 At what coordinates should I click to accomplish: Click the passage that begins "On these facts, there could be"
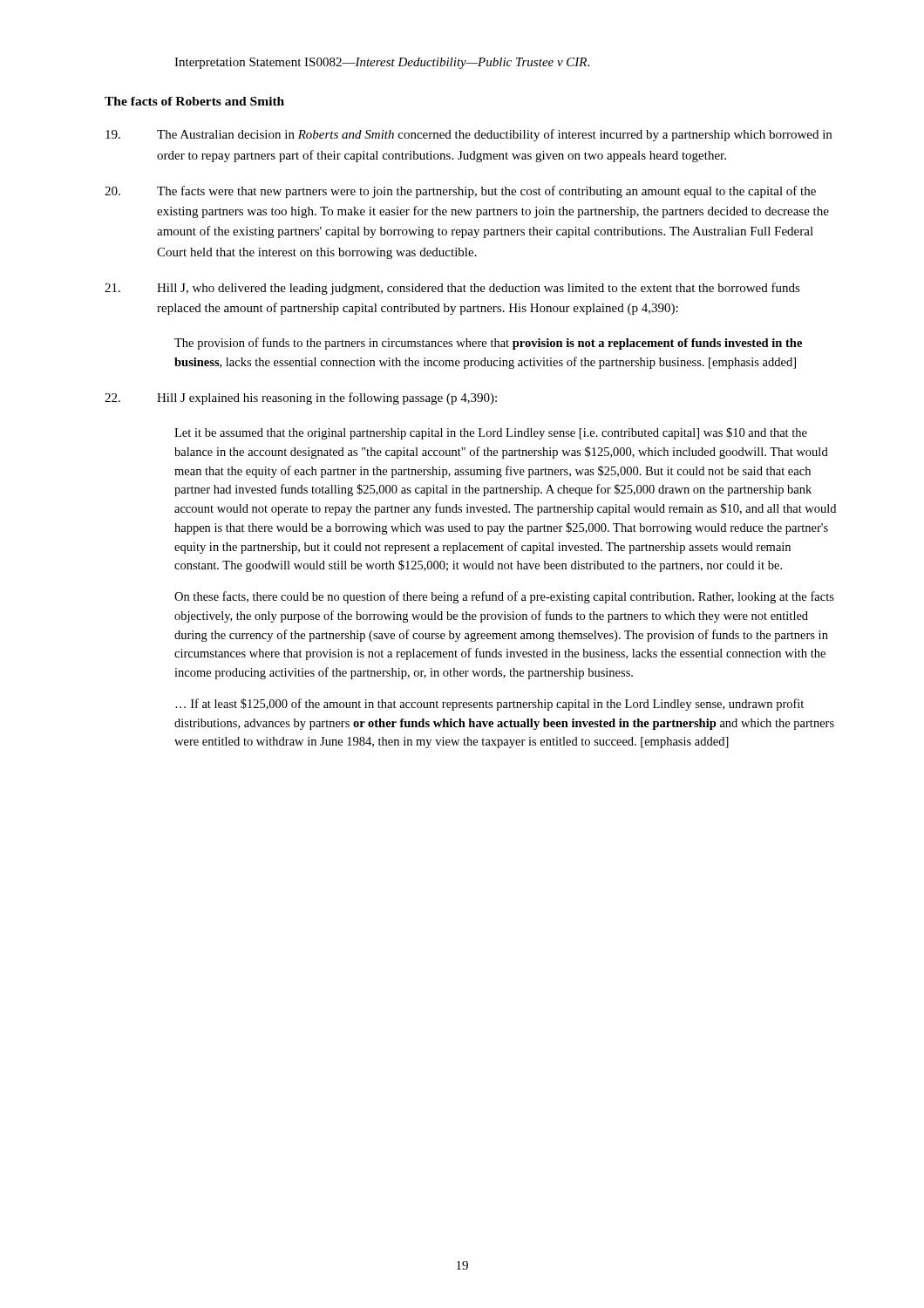pyautogui.click(x=504, y=634)
